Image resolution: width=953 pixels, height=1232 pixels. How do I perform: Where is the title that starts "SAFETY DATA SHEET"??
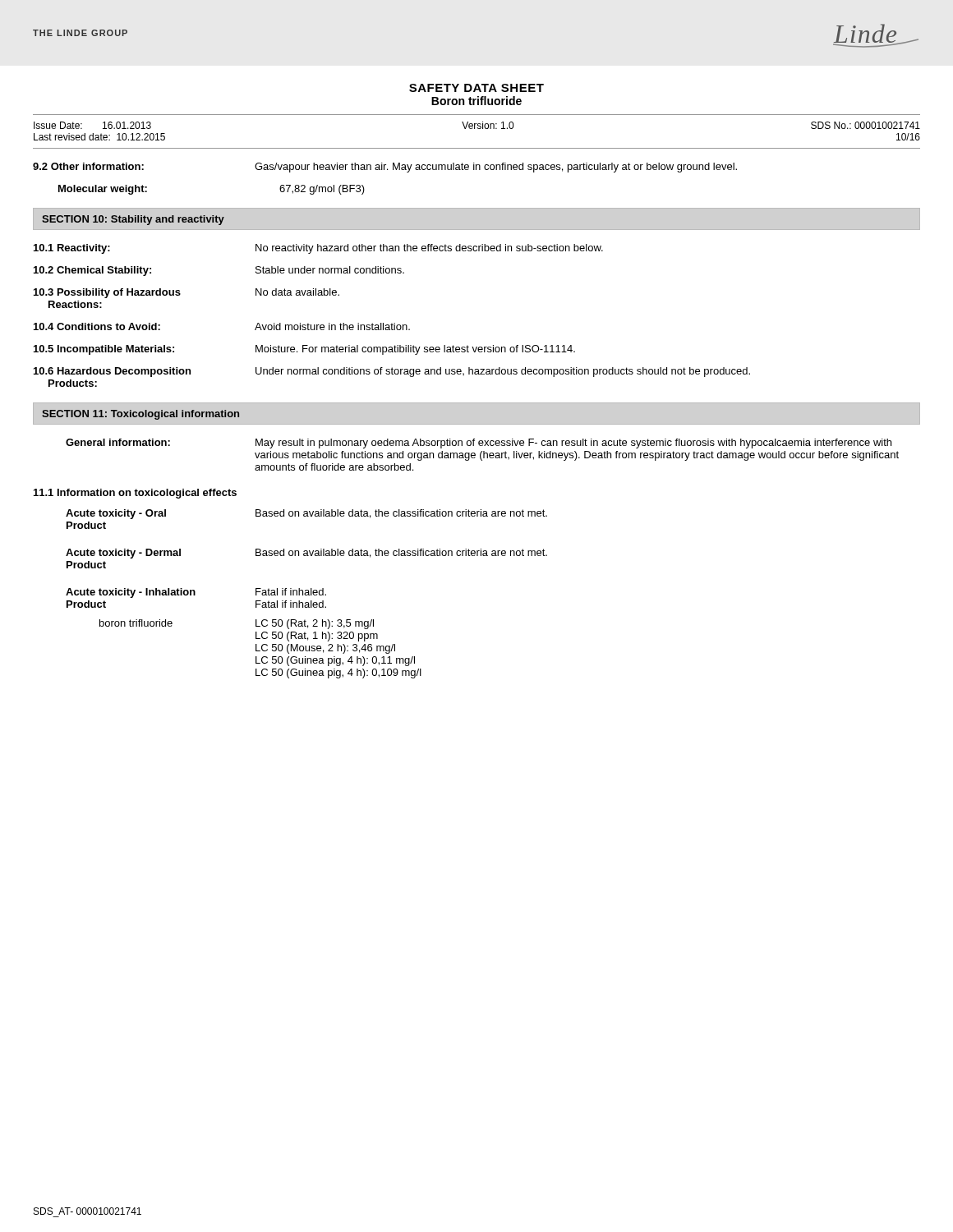(x=476, y=94)
